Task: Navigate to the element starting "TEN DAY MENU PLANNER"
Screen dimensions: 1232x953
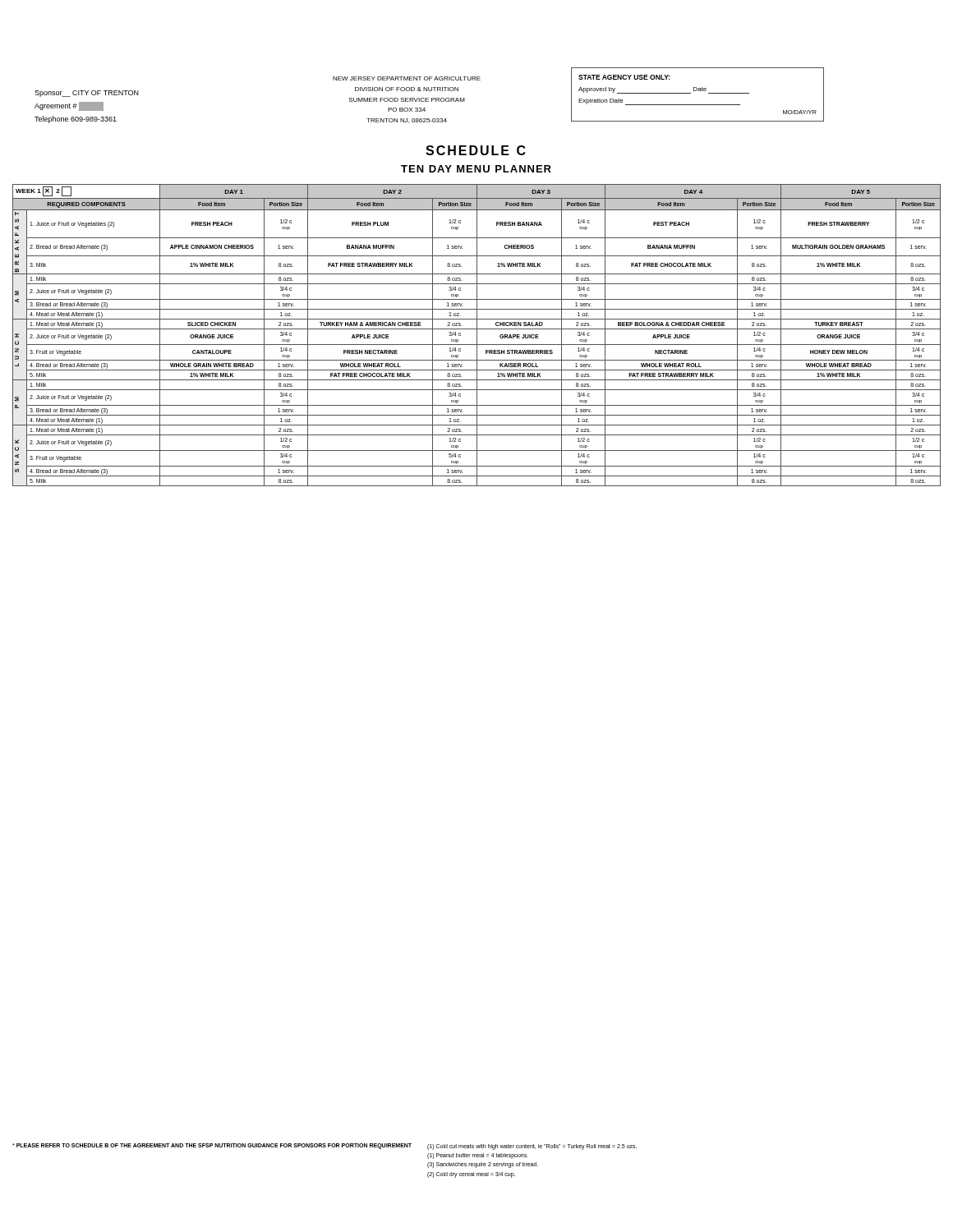Action: coord(476,169)
